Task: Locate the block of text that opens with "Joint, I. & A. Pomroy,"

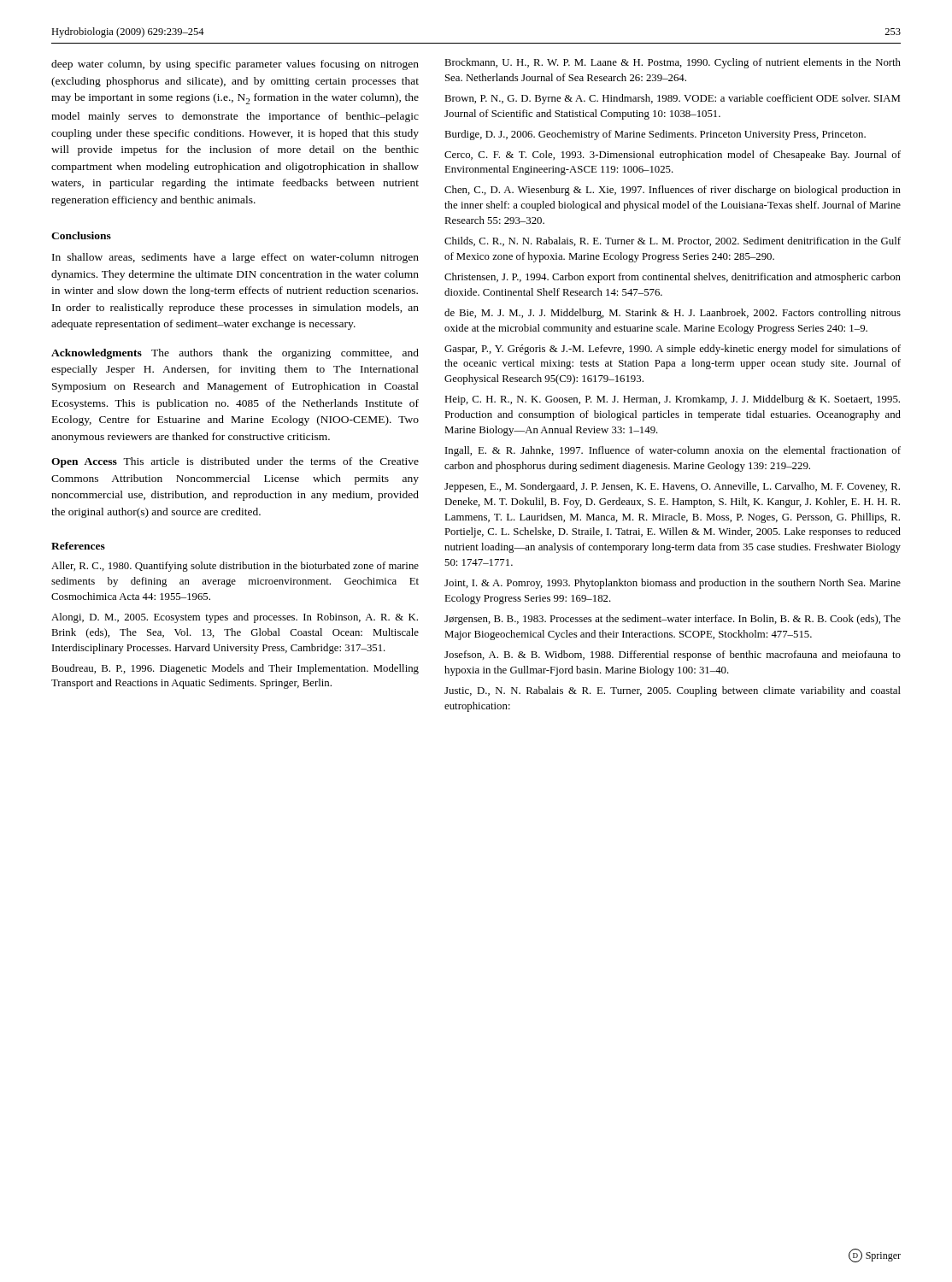Action: pyautogui.click(x=673, y=591)
